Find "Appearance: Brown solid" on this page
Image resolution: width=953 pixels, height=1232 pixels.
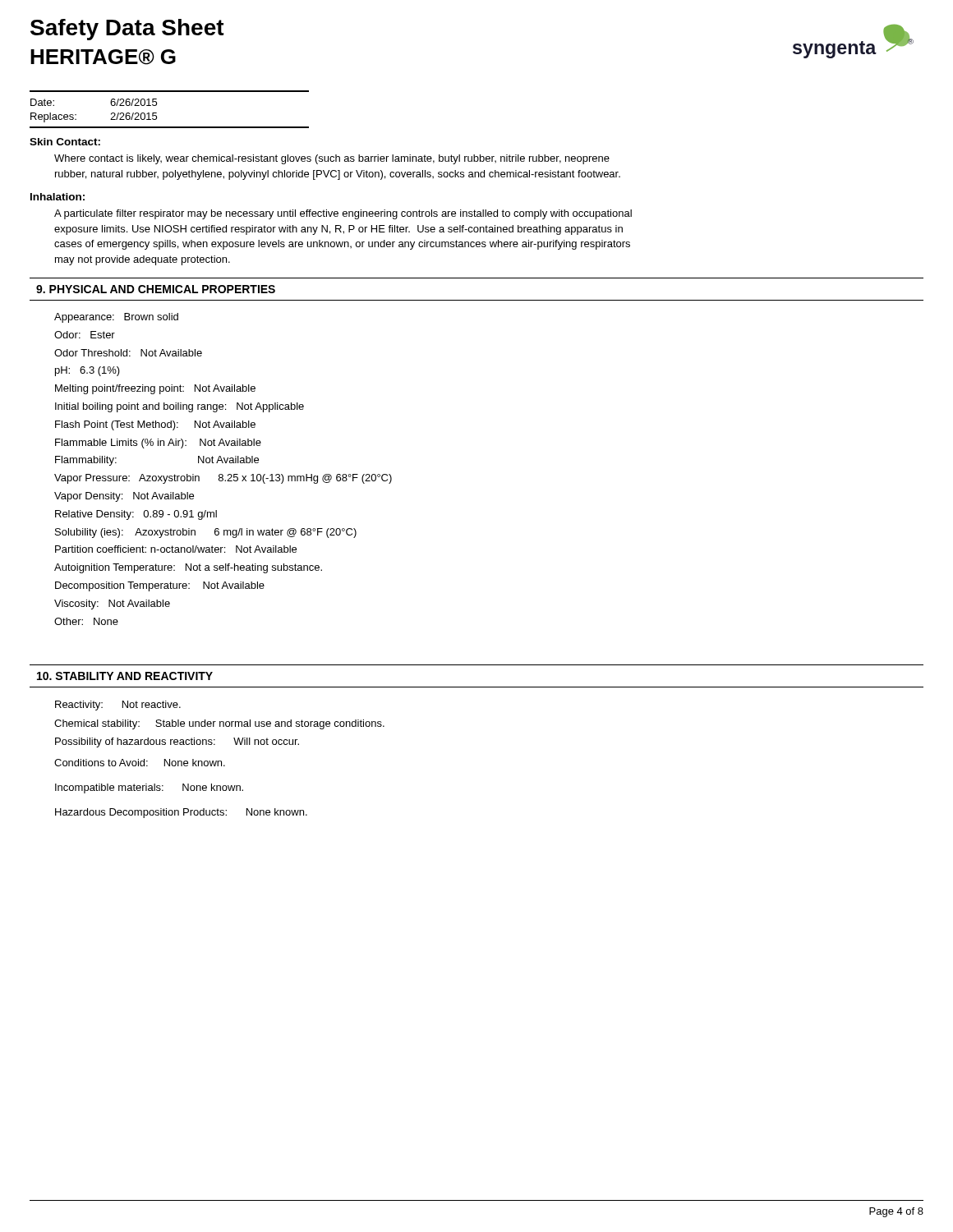click(x=117, y=317)
